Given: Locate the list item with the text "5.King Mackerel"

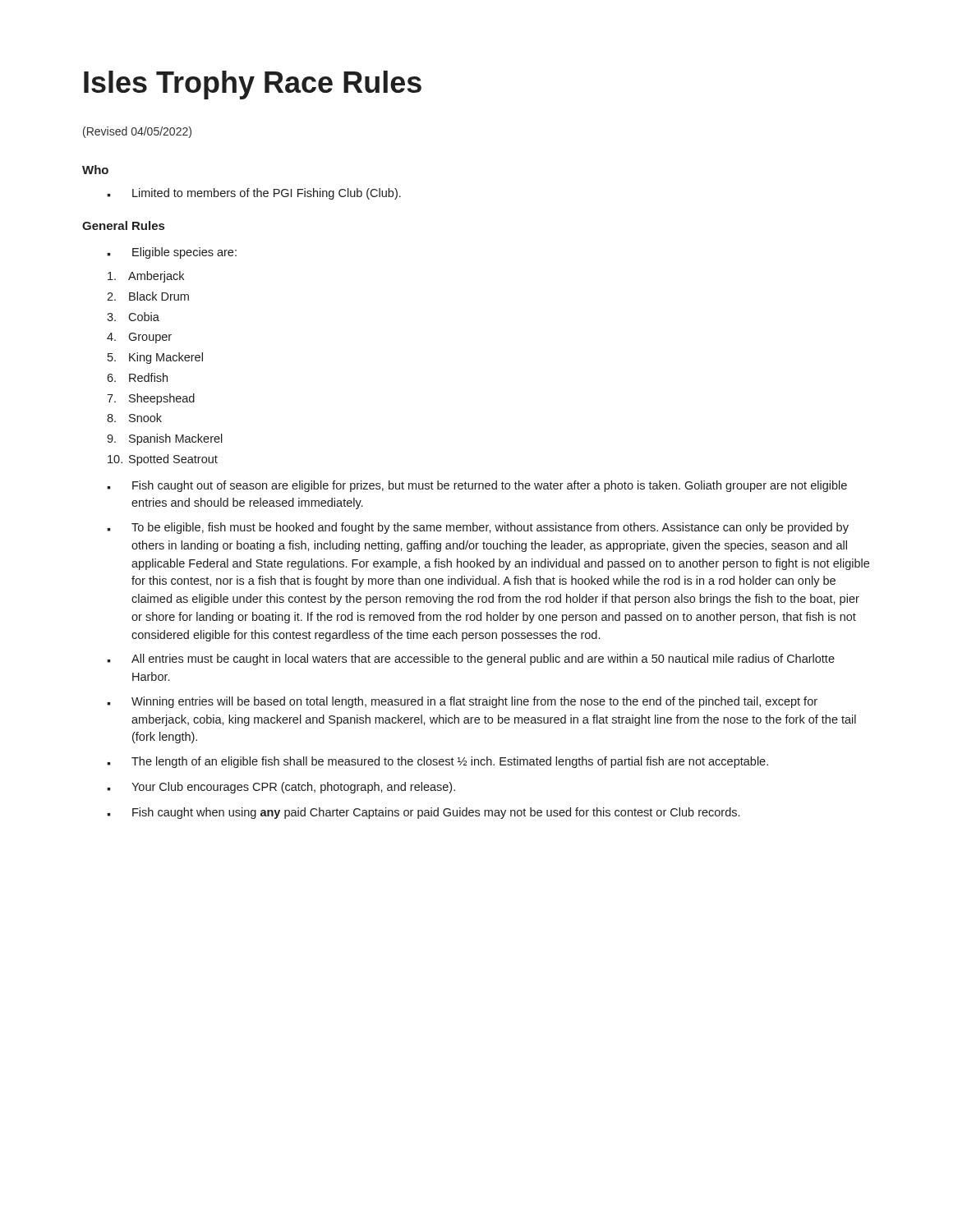Looking at the screenshot, I should click(155, 358).
